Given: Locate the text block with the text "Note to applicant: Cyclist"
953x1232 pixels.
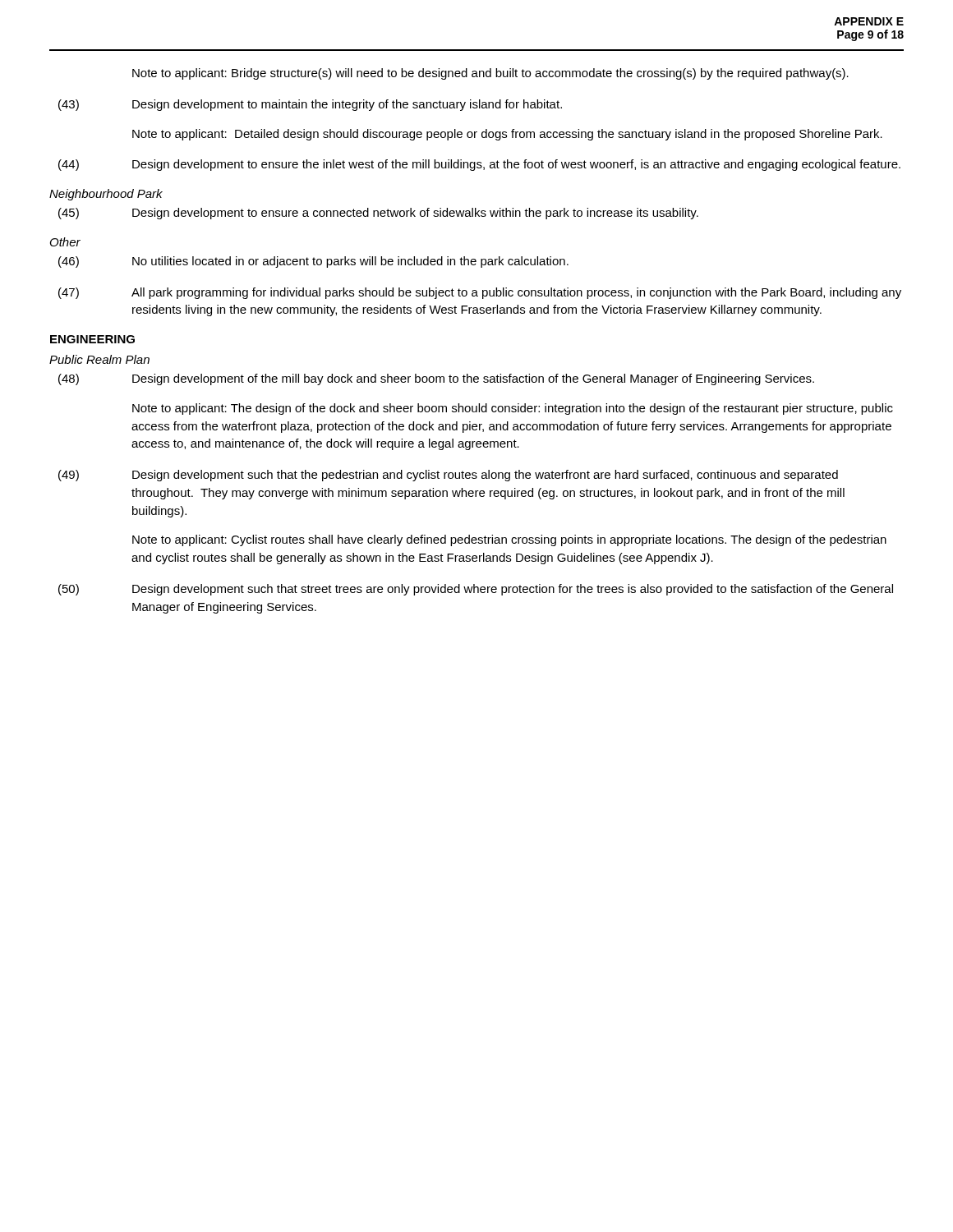Looking at the screenshot, I should [x=509, y=548].
